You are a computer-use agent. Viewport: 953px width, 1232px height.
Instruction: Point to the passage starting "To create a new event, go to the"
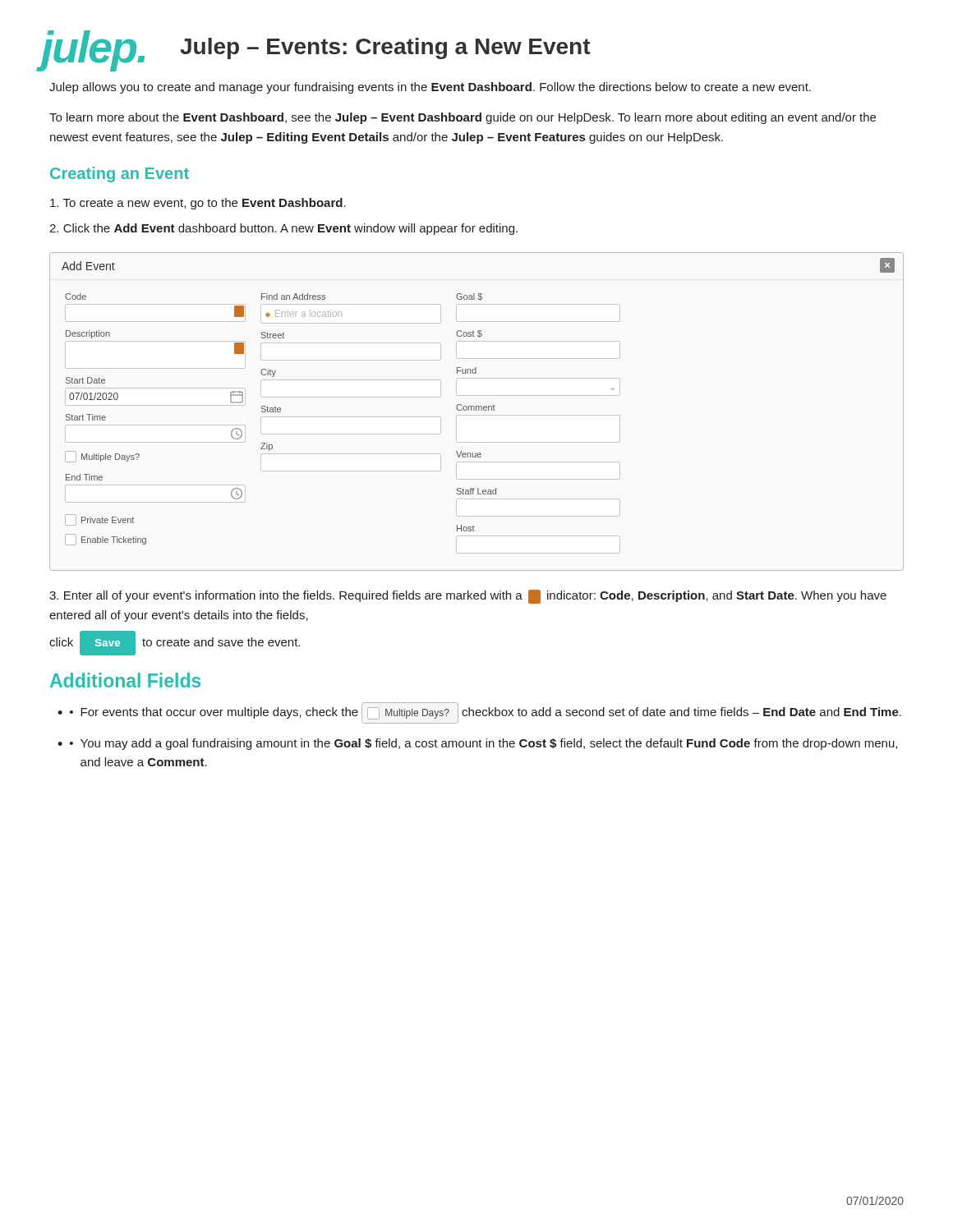pyautogui.click(x=198, y=202)
